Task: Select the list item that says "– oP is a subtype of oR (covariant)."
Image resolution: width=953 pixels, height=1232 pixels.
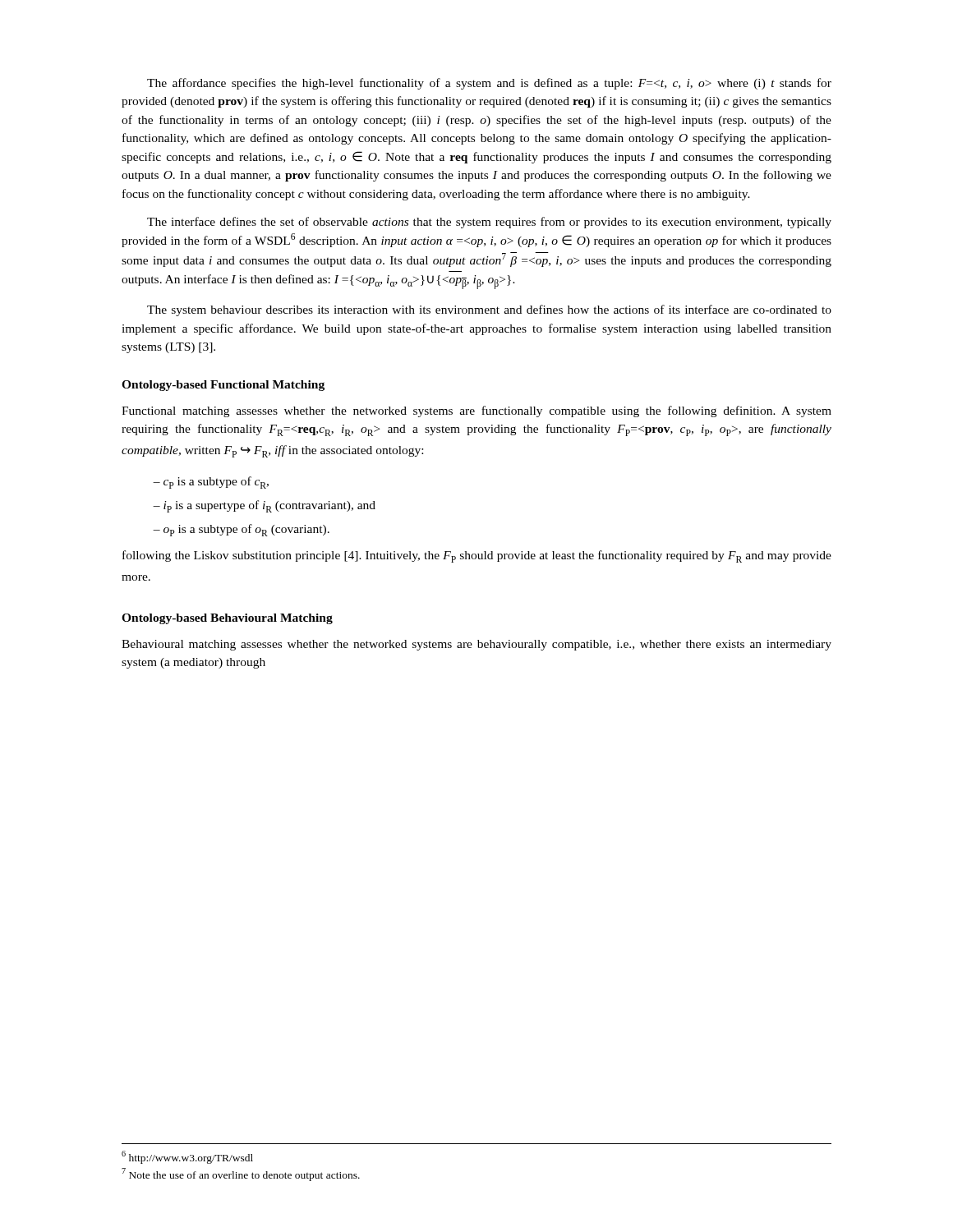Action: point(242,530)
